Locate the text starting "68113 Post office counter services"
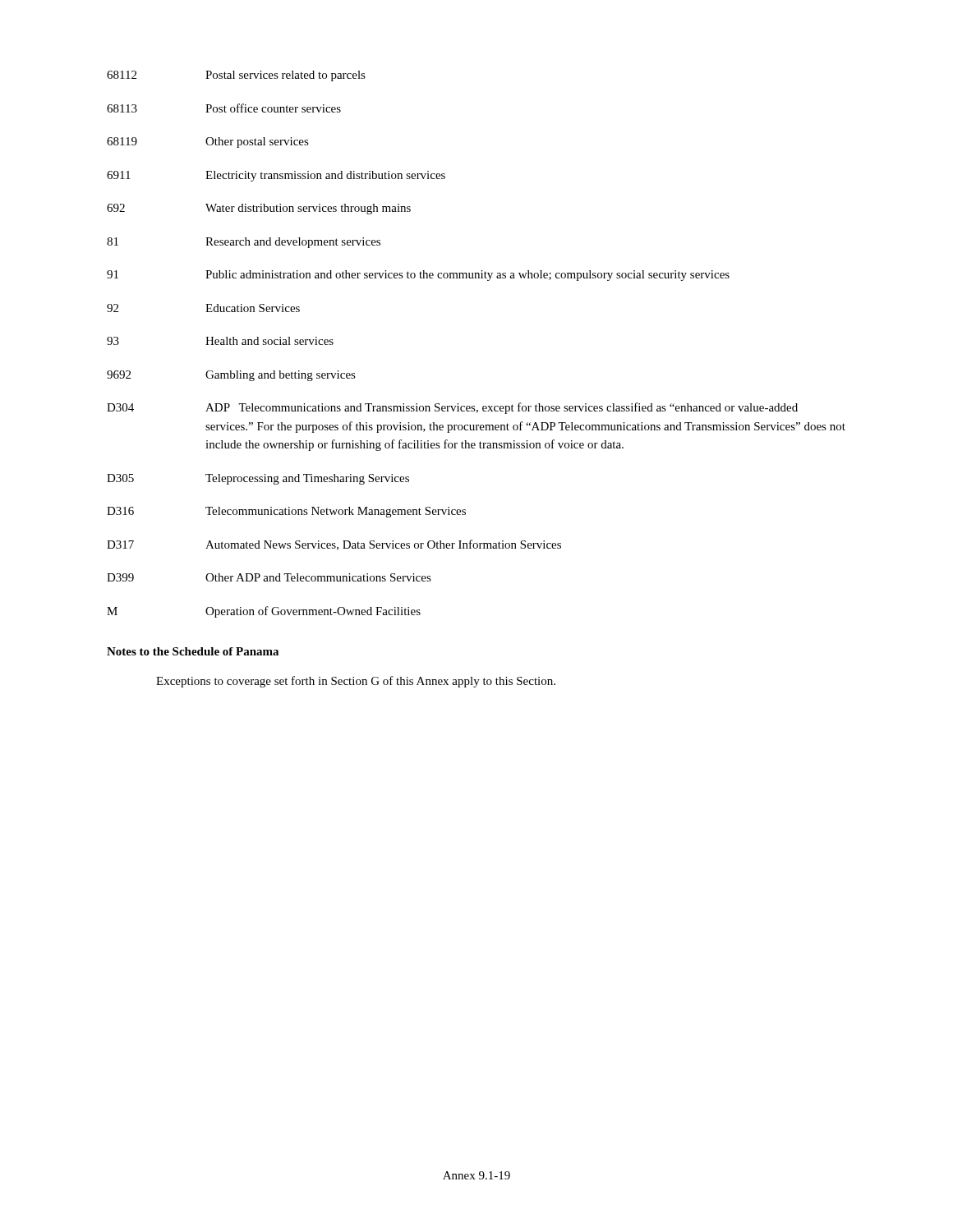 coord(224,108)
